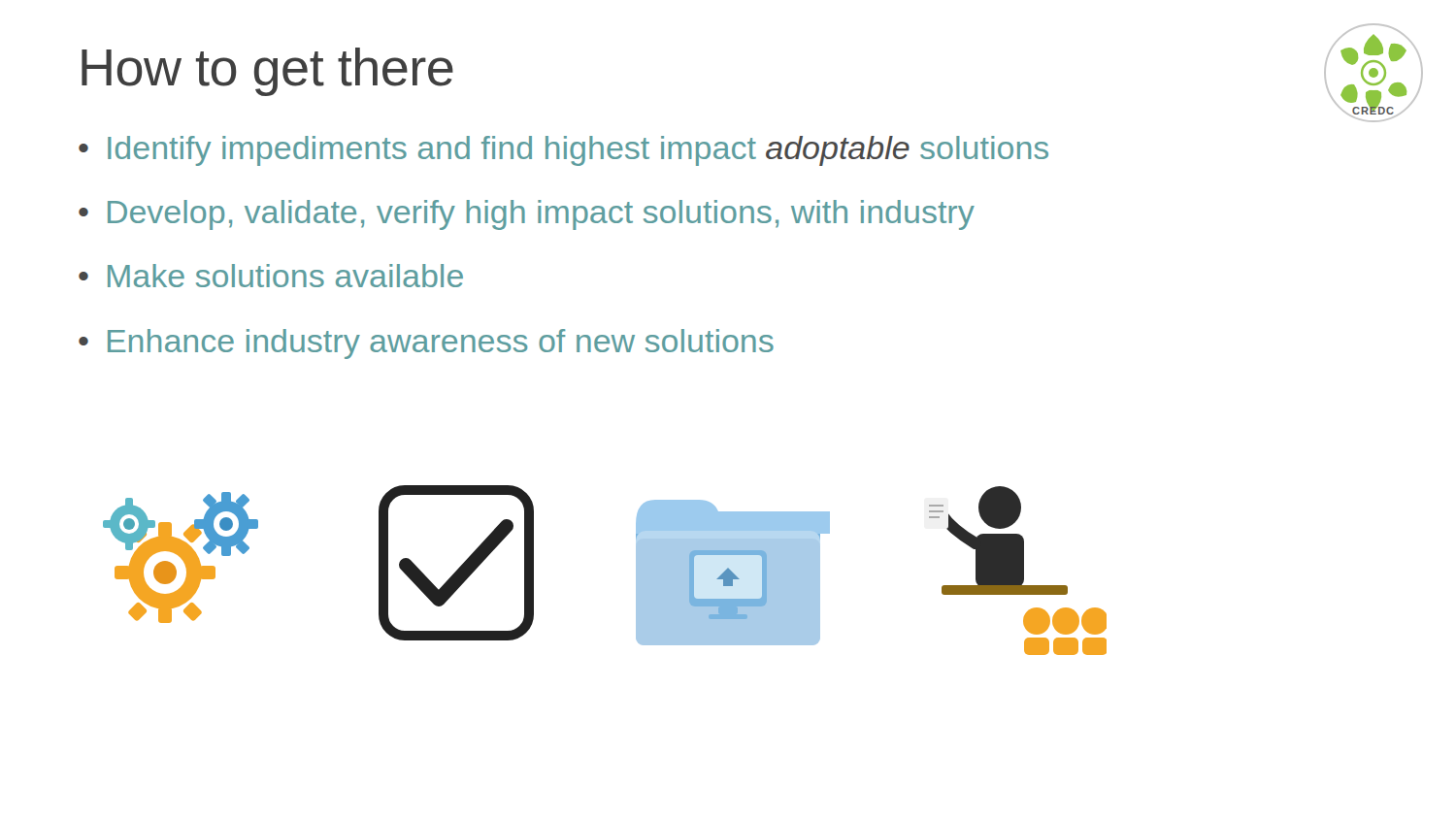
Task: Point to the text block starting "• Identify impediments and find highest"
Action: click(564, 148)
